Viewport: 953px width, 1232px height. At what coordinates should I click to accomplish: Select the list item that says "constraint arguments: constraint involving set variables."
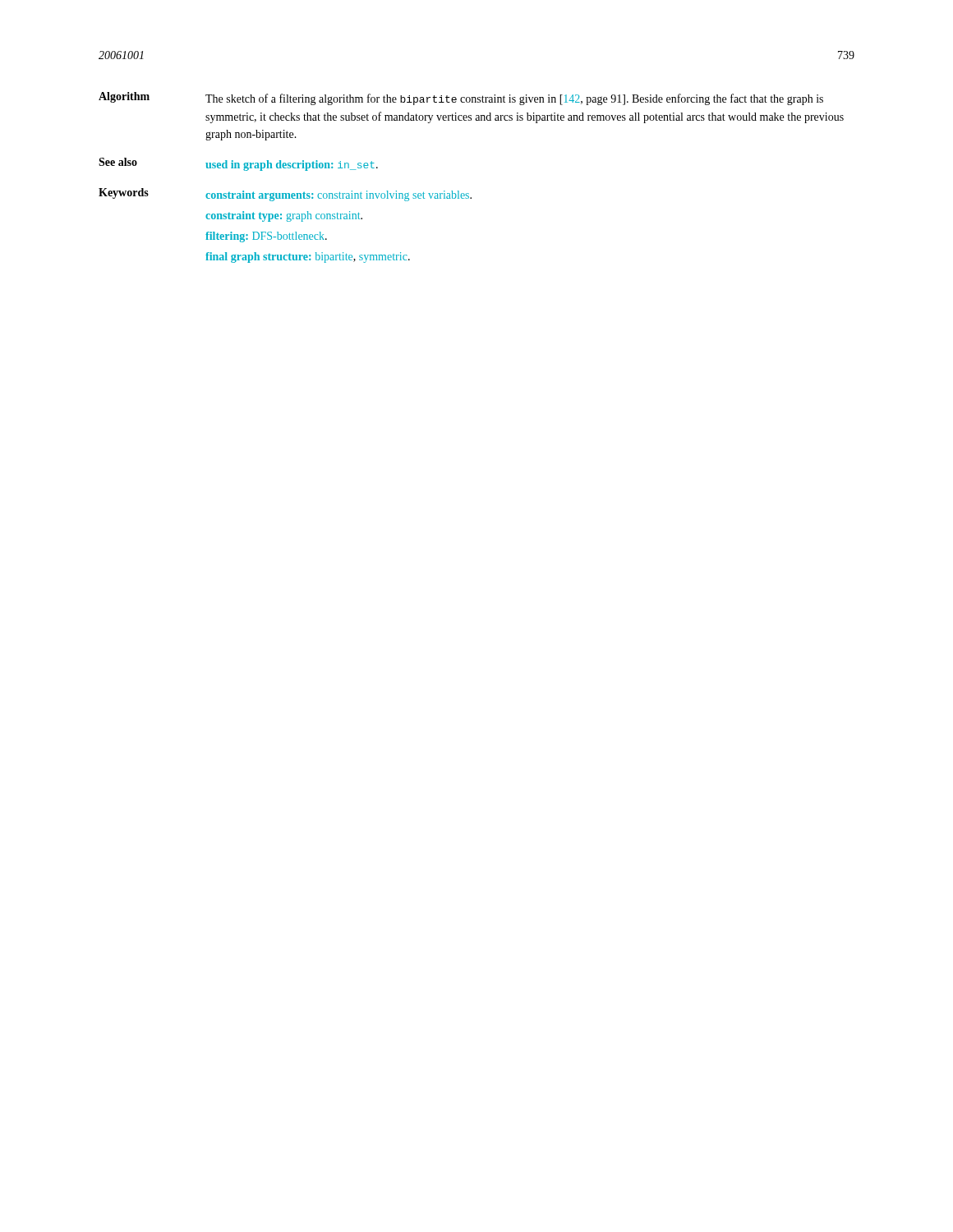[x=339, y=195]
